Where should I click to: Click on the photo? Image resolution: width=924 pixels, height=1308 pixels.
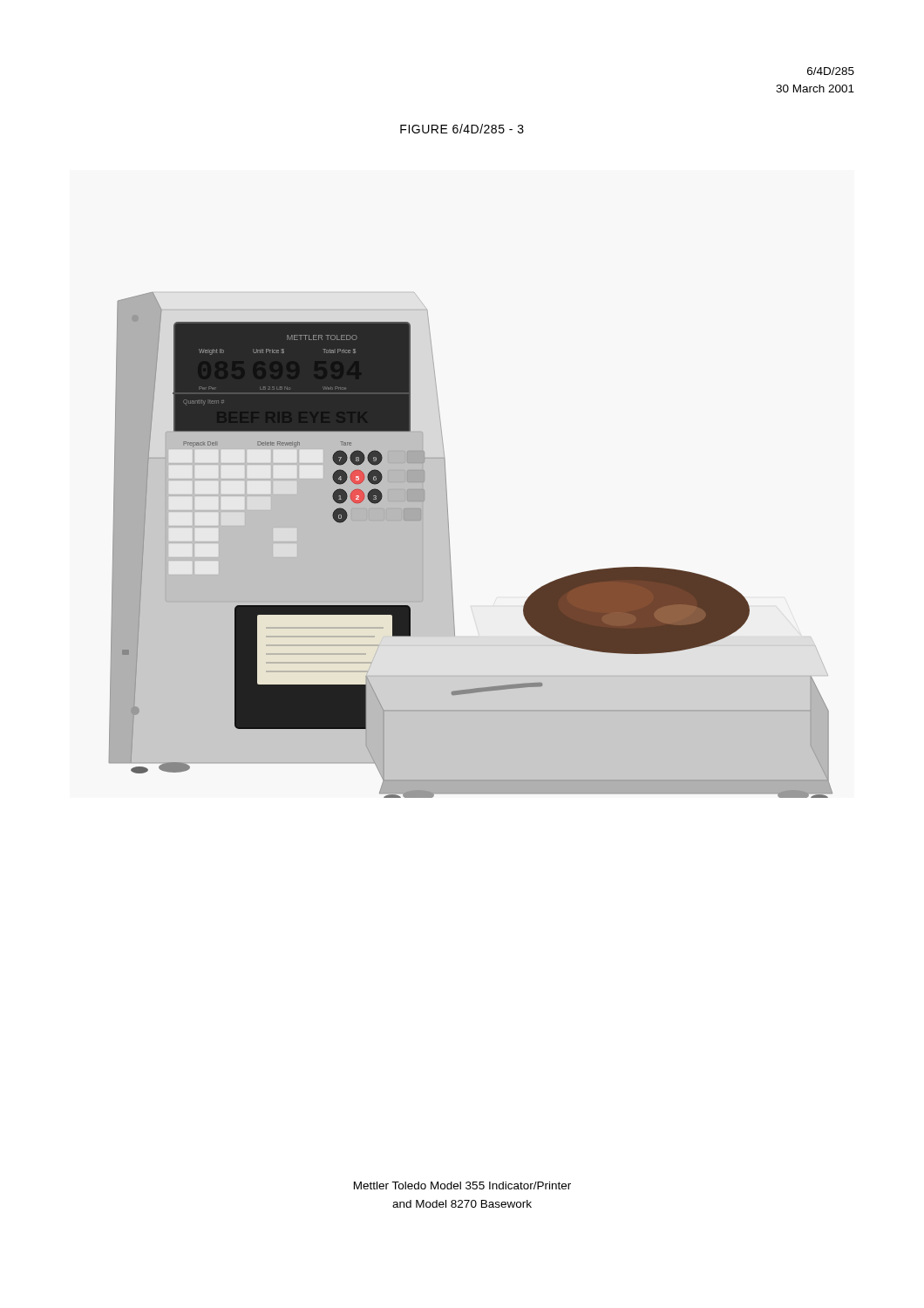[462, 484]
